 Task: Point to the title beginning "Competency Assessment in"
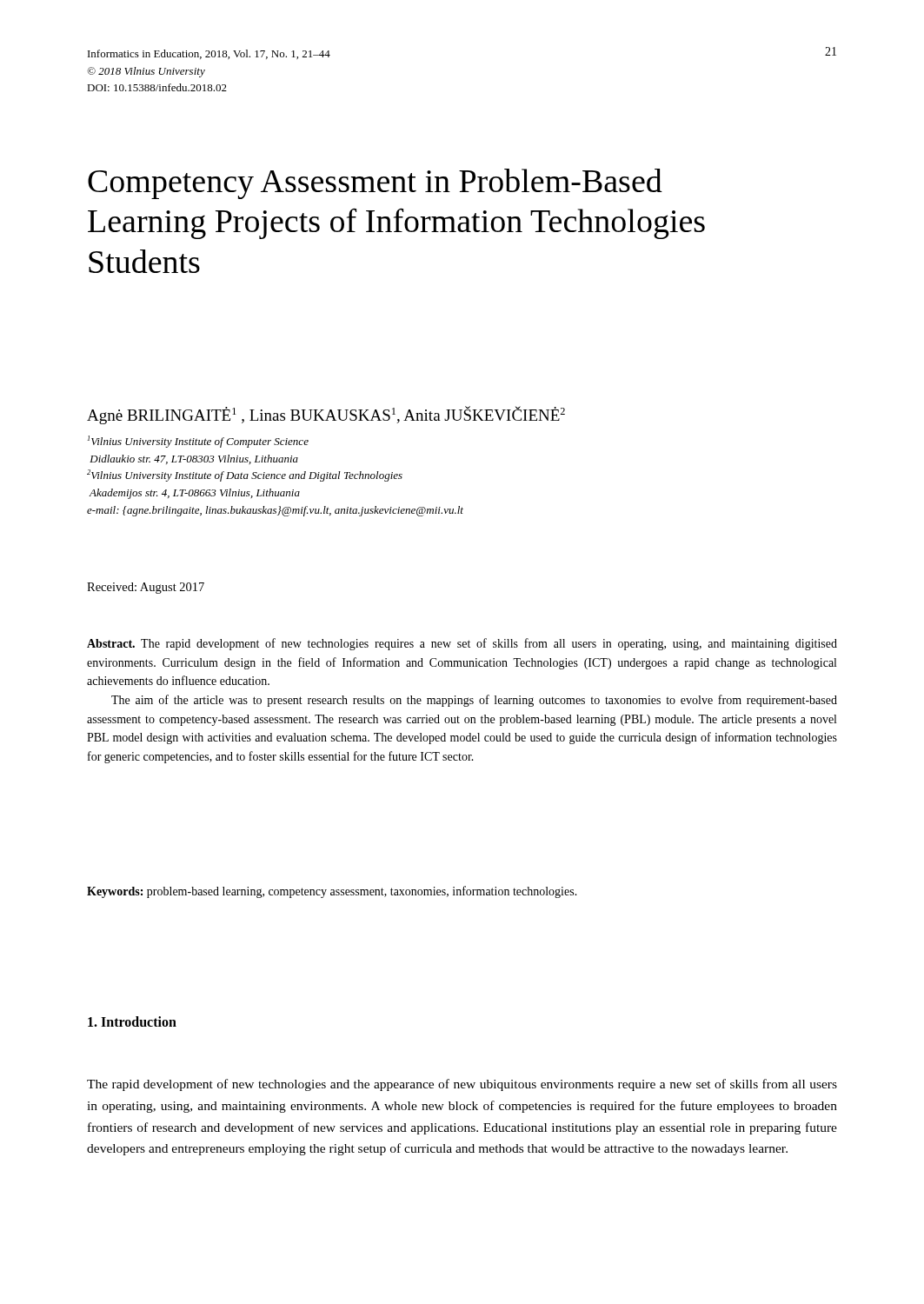tap(462, 221)
